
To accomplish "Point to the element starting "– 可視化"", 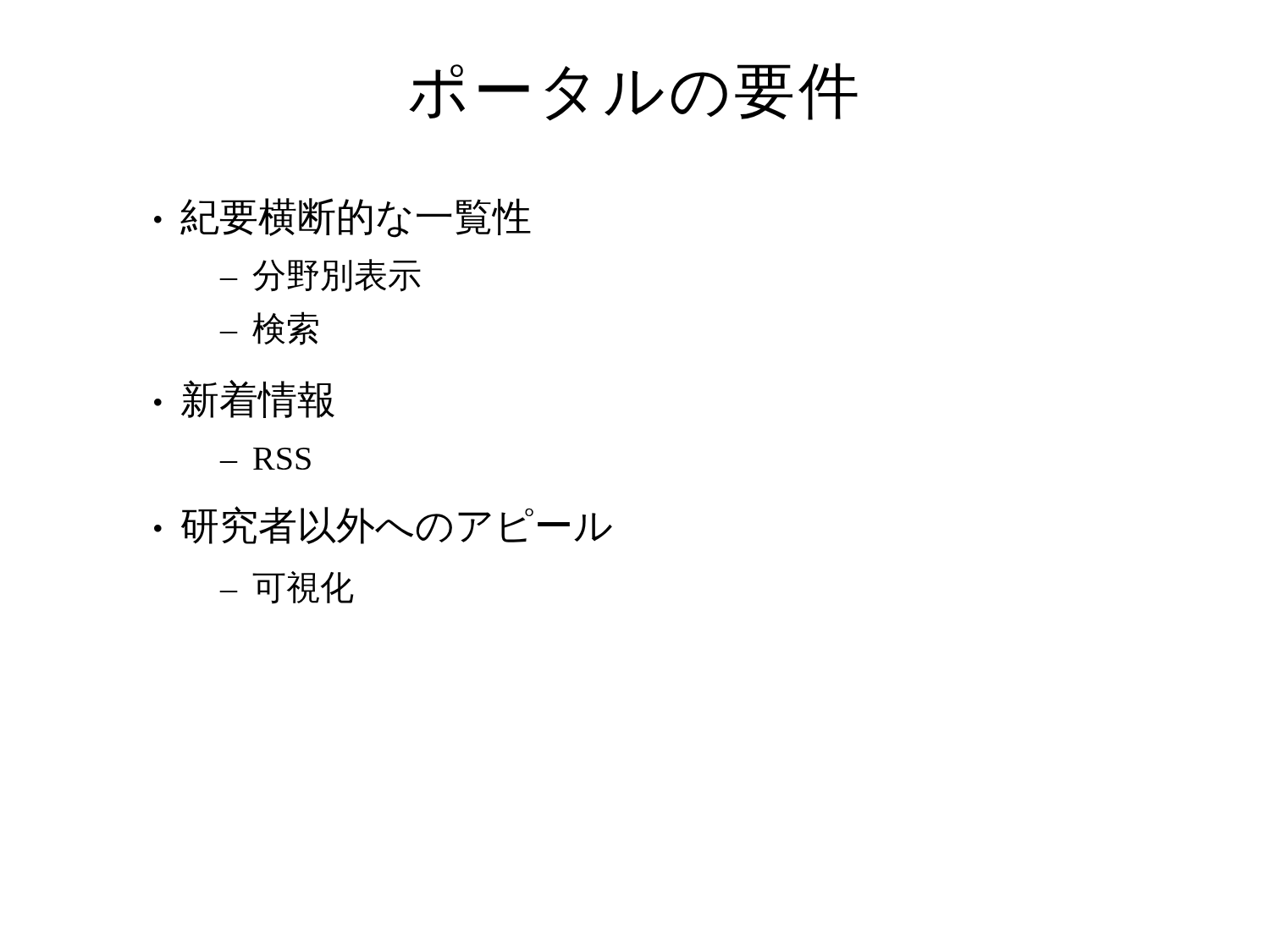I will click(x=287, y=588).
